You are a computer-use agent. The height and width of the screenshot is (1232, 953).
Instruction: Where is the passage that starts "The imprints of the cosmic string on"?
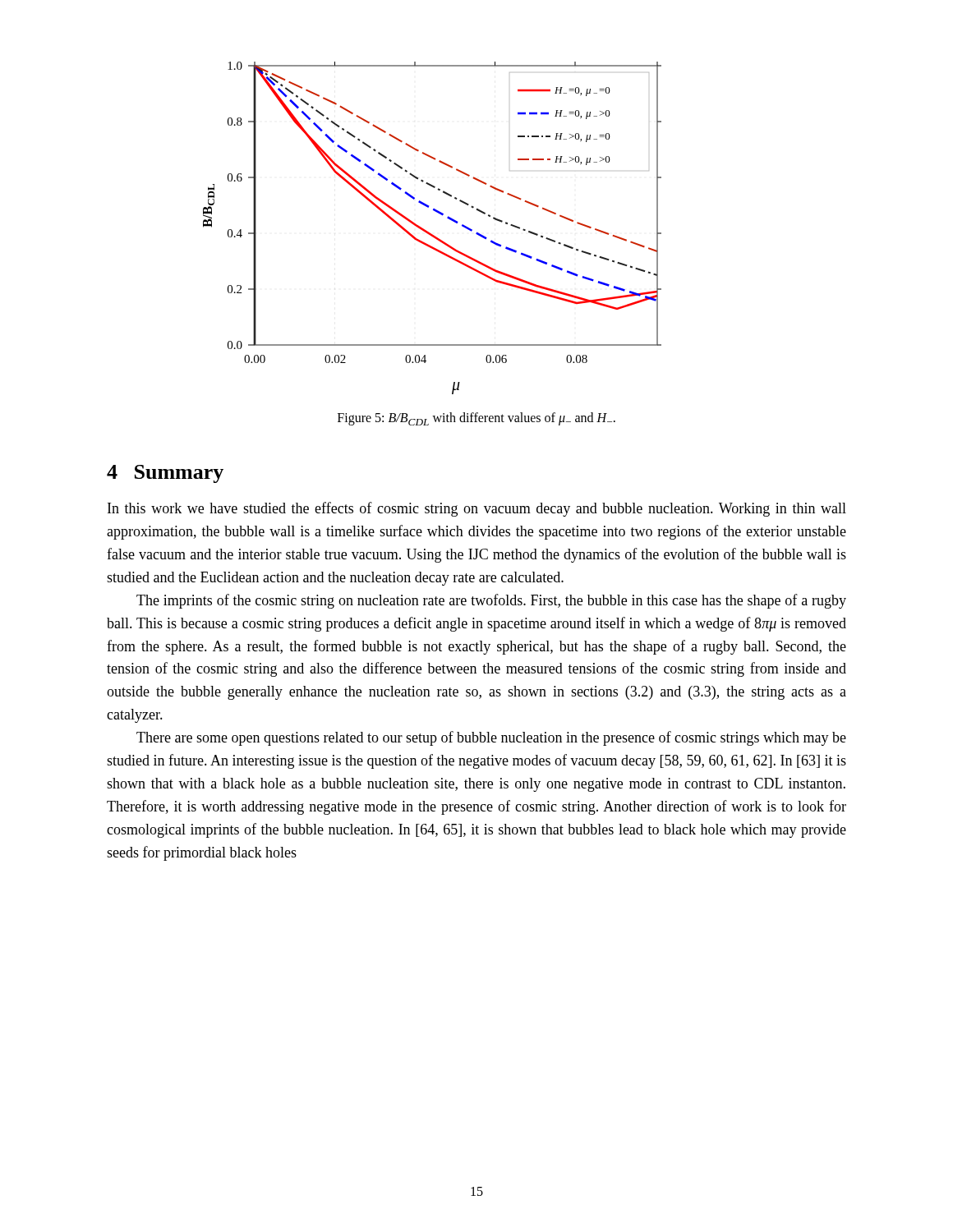(476, 658)
